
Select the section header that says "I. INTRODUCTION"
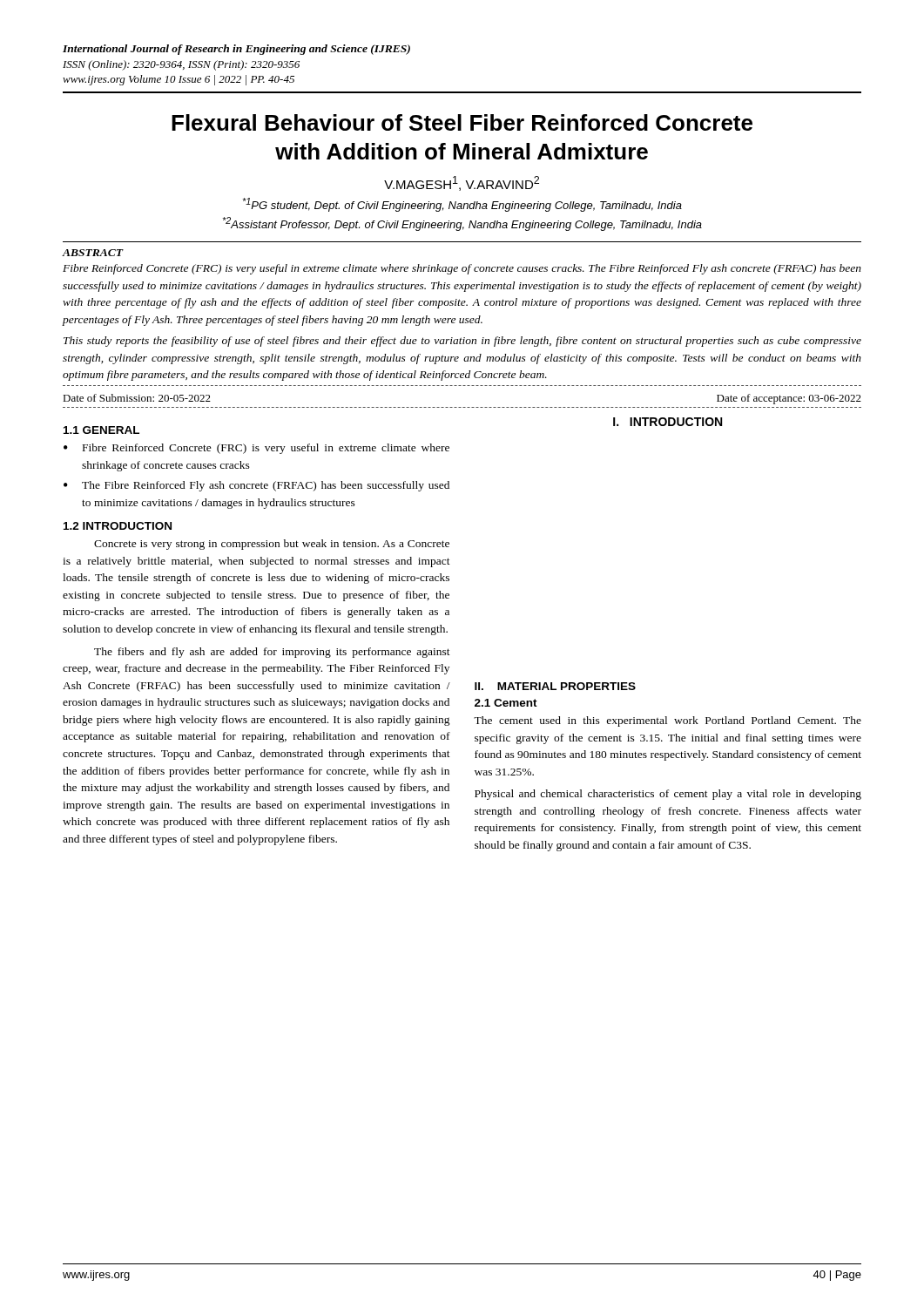(668, 422)
